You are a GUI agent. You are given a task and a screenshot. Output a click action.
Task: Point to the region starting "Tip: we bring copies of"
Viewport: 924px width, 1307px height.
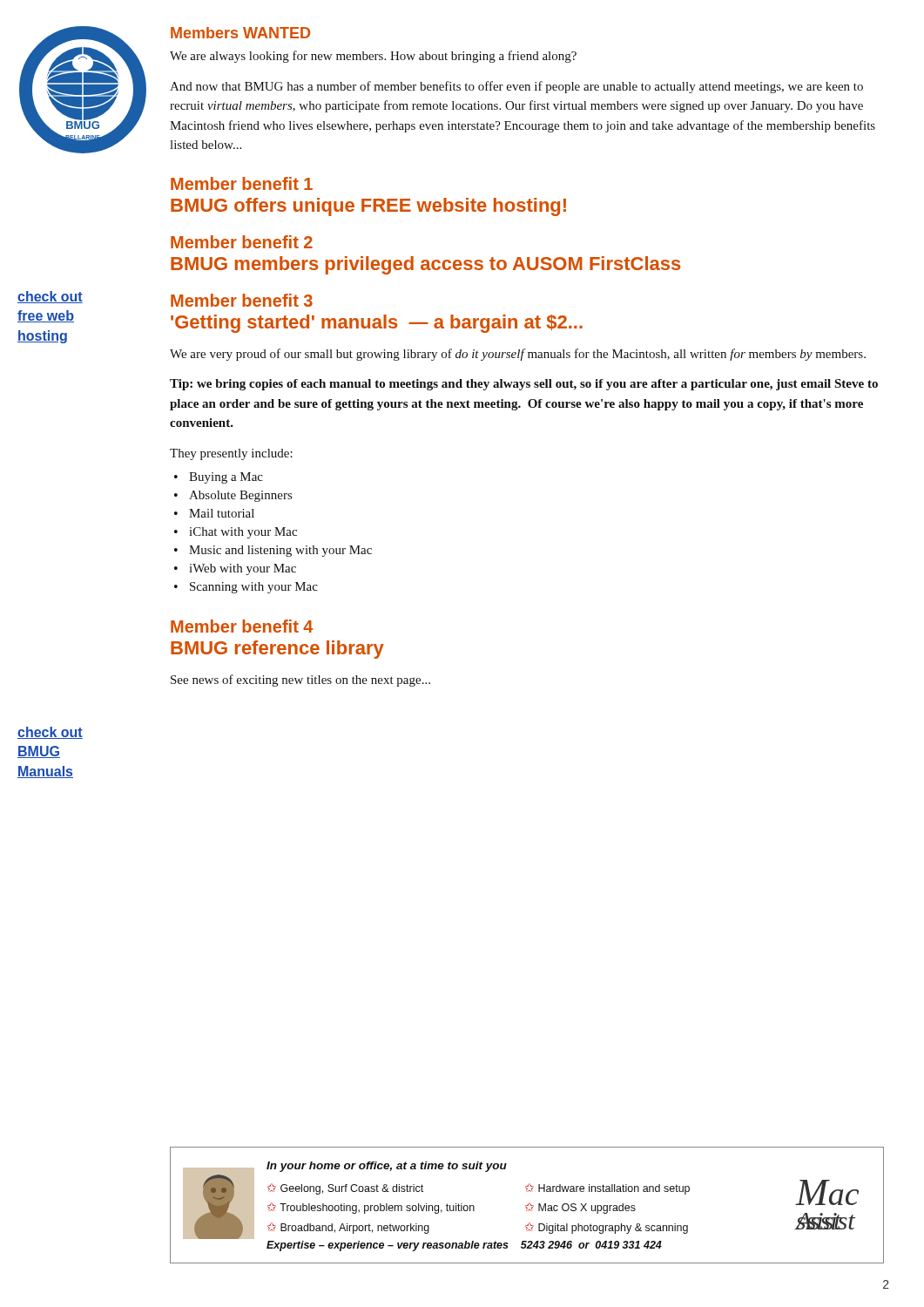pos(524,403)
